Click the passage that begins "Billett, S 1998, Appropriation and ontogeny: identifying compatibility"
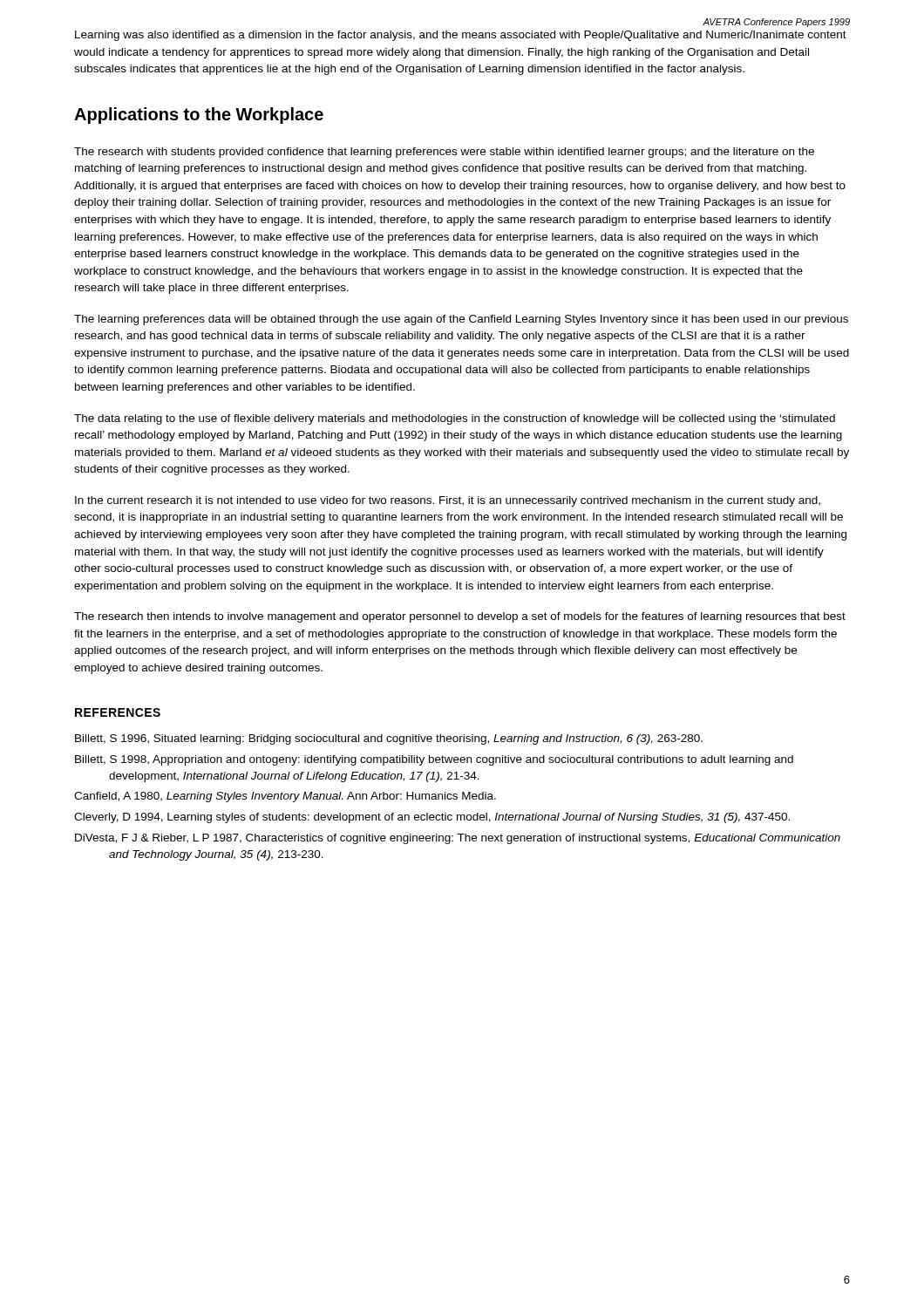 click(x=434, y=767)
